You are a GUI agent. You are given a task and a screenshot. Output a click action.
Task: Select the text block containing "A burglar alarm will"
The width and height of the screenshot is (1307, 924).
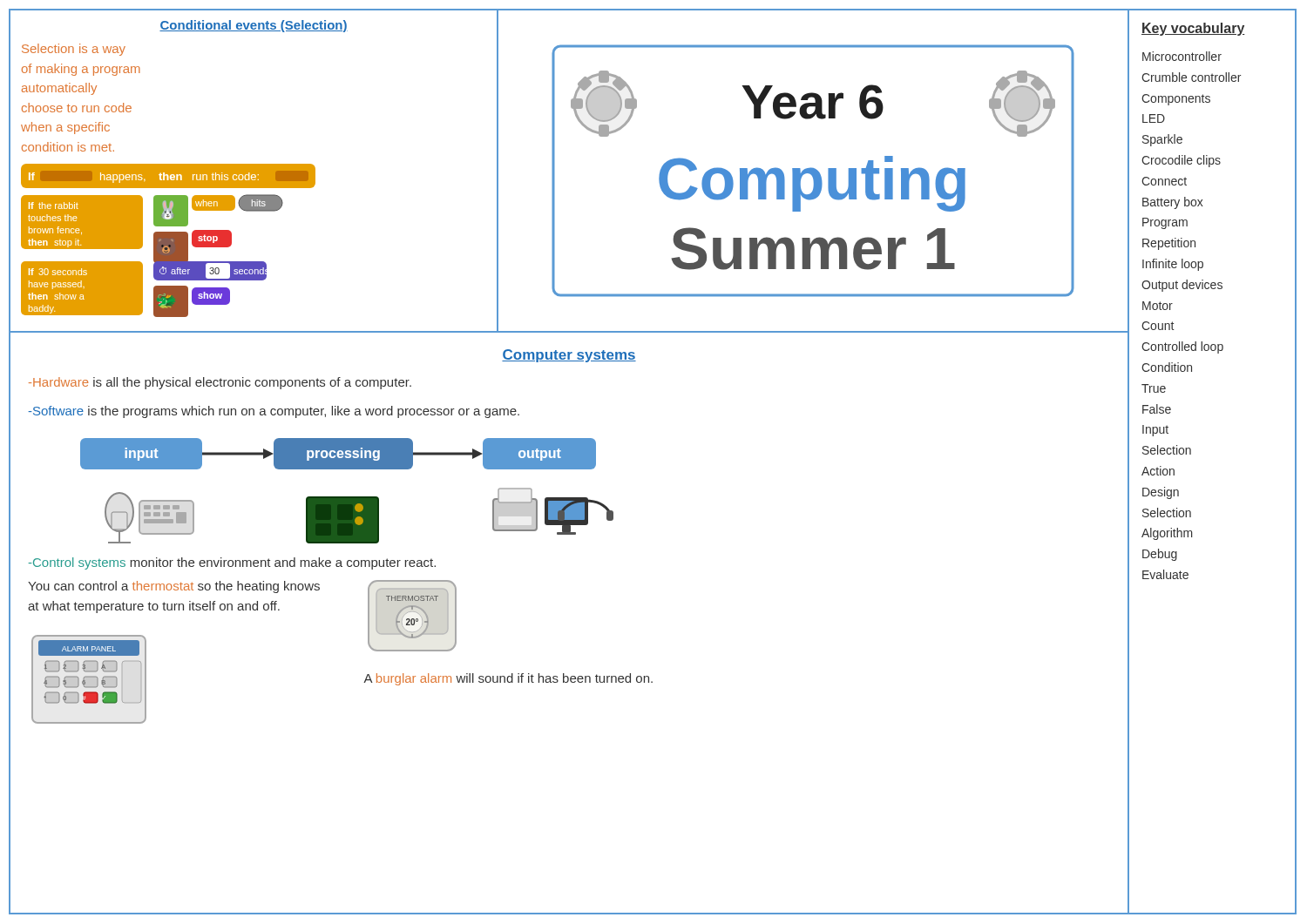pos(509,678)
